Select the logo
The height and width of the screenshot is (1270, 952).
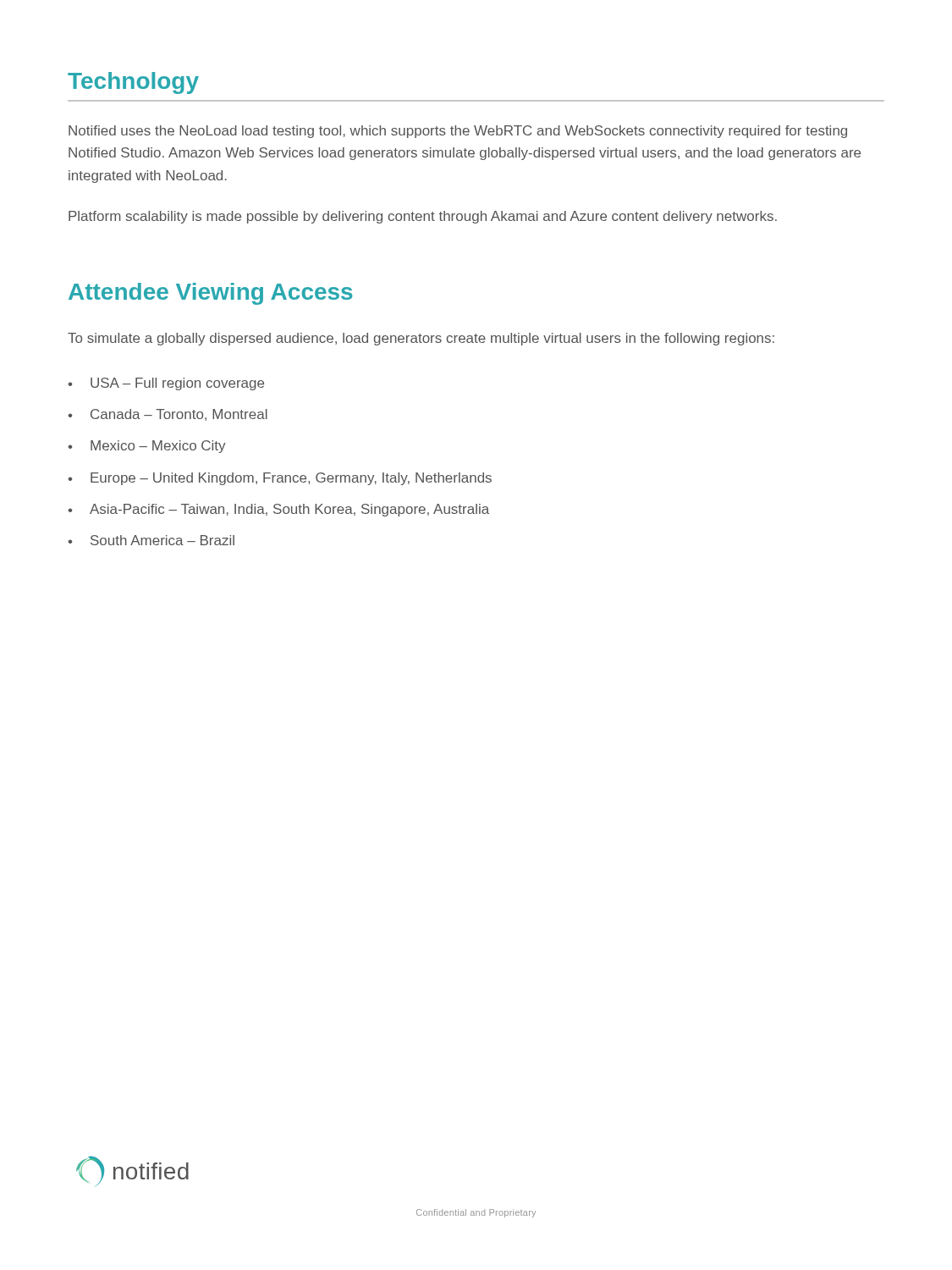pyautogui.click(x=129, y=1172)
